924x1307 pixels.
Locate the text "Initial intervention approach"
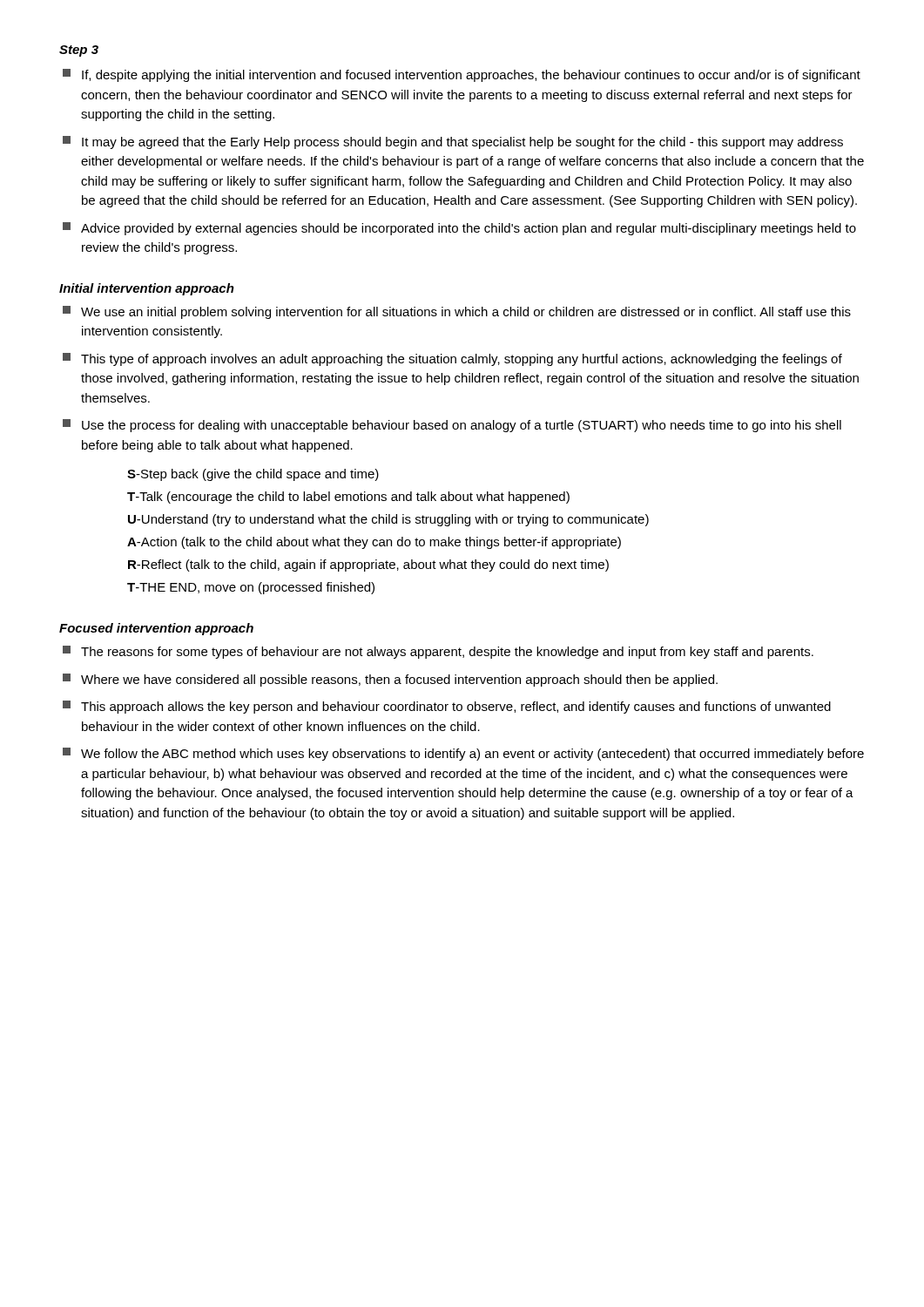tap(147, 288)
